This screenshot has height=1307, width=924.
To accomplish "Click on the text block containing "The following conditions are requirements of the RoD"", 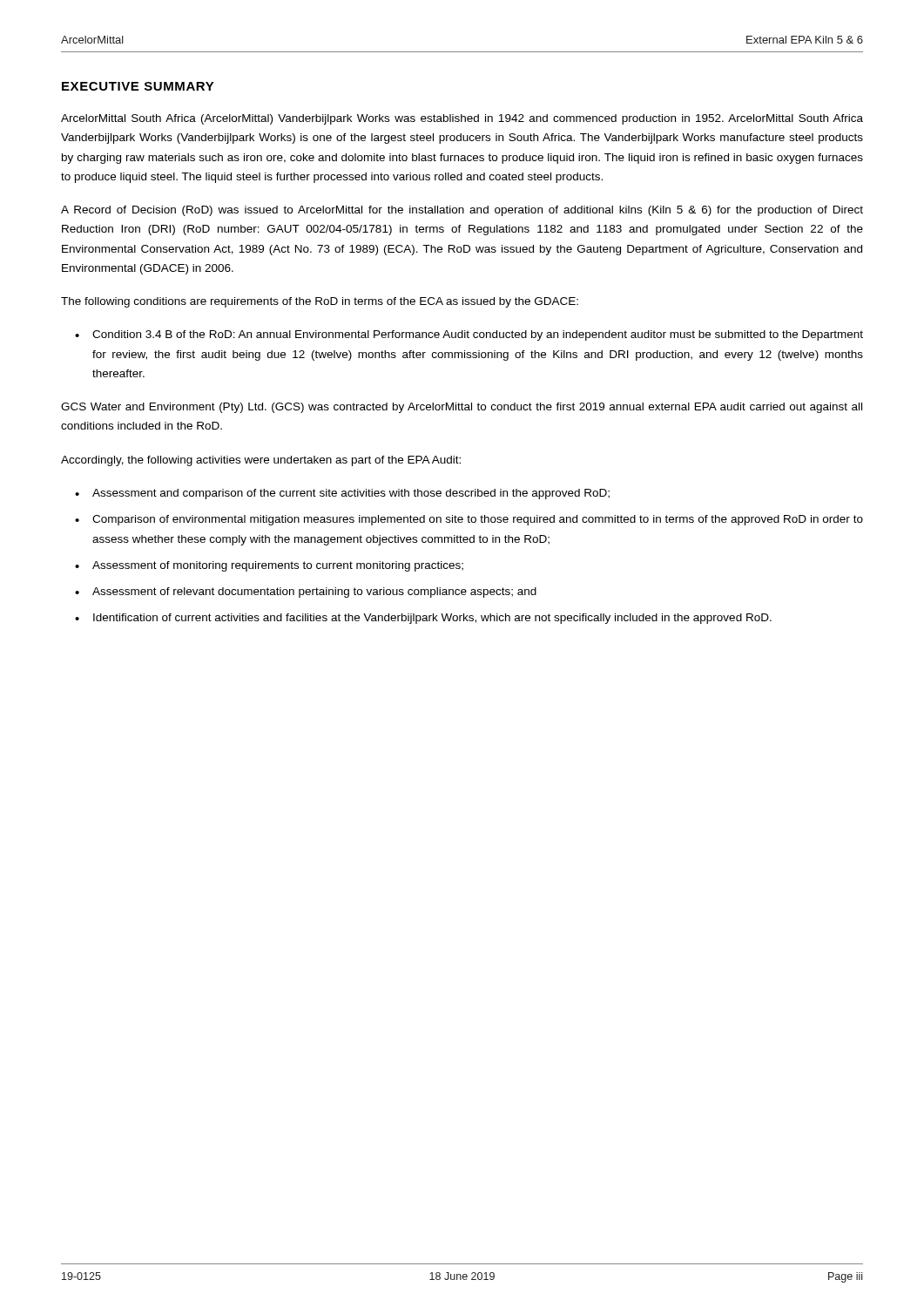I will tap(320, 301).
